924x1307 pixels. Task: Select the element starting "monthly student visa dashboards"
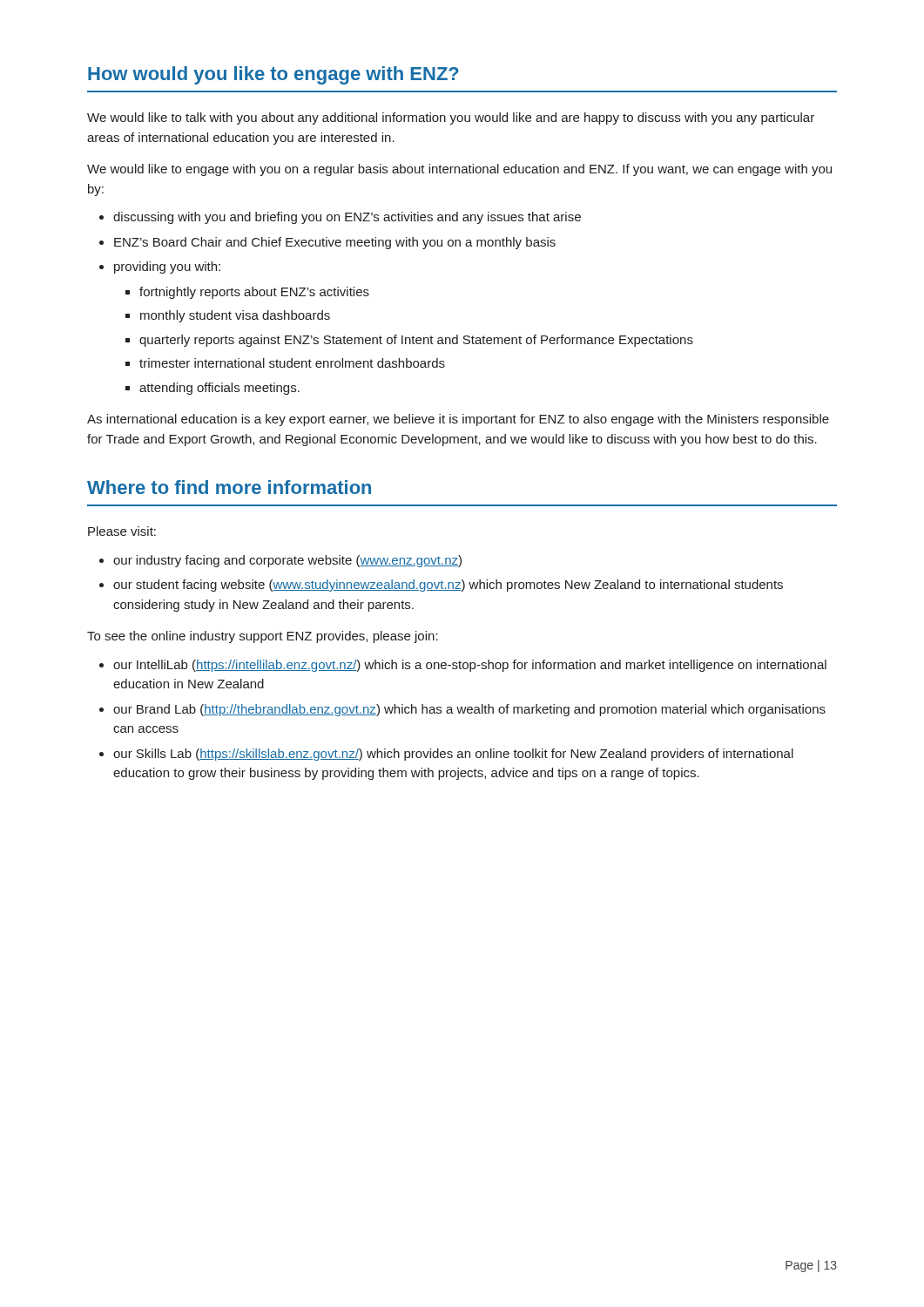235,315
